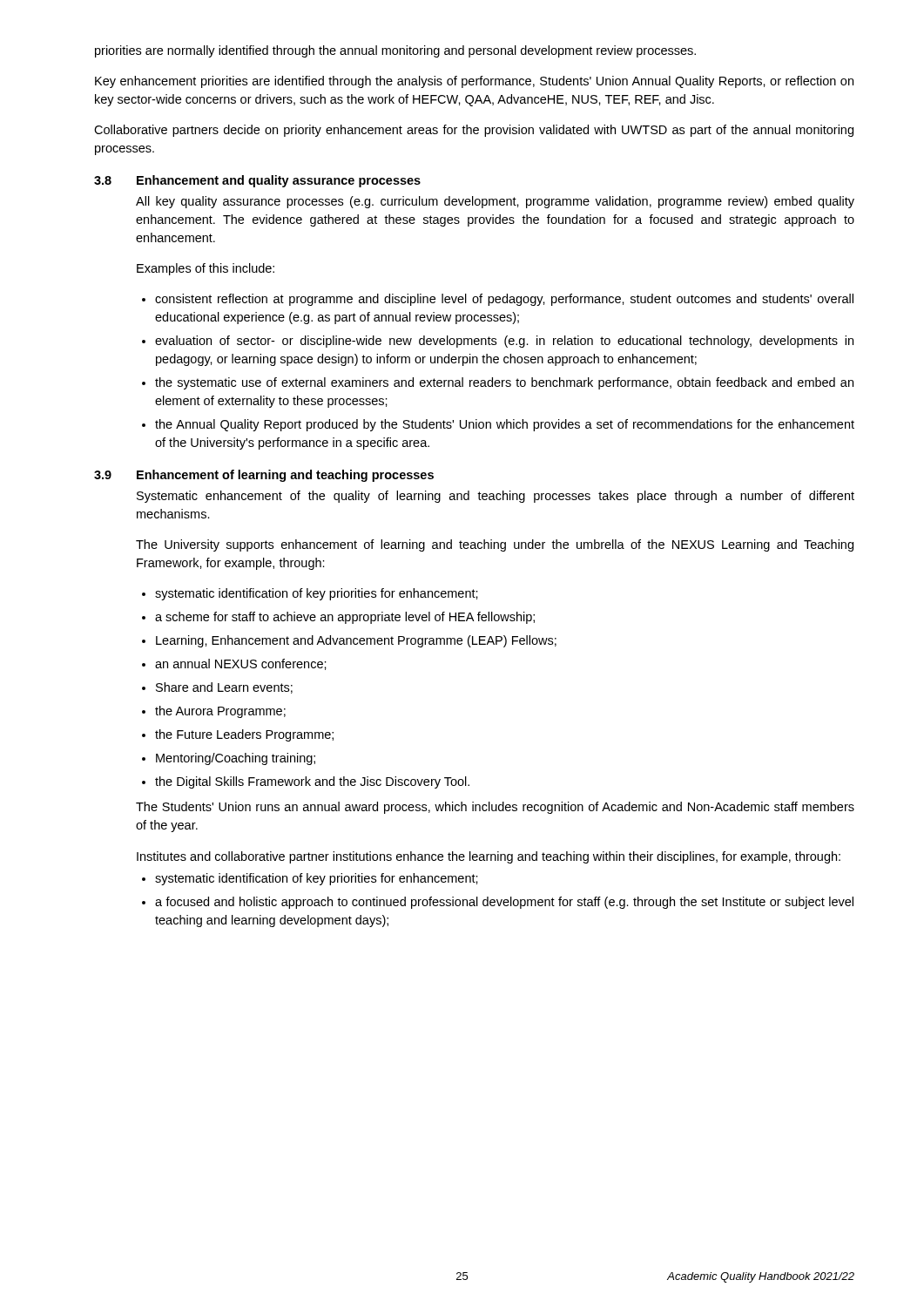The width and height of the screenshot is (924, 1307).
Task: Locate the list item that reads "evaluation of sector- or discipline-wide new developments"
Action: click(505, 350)
